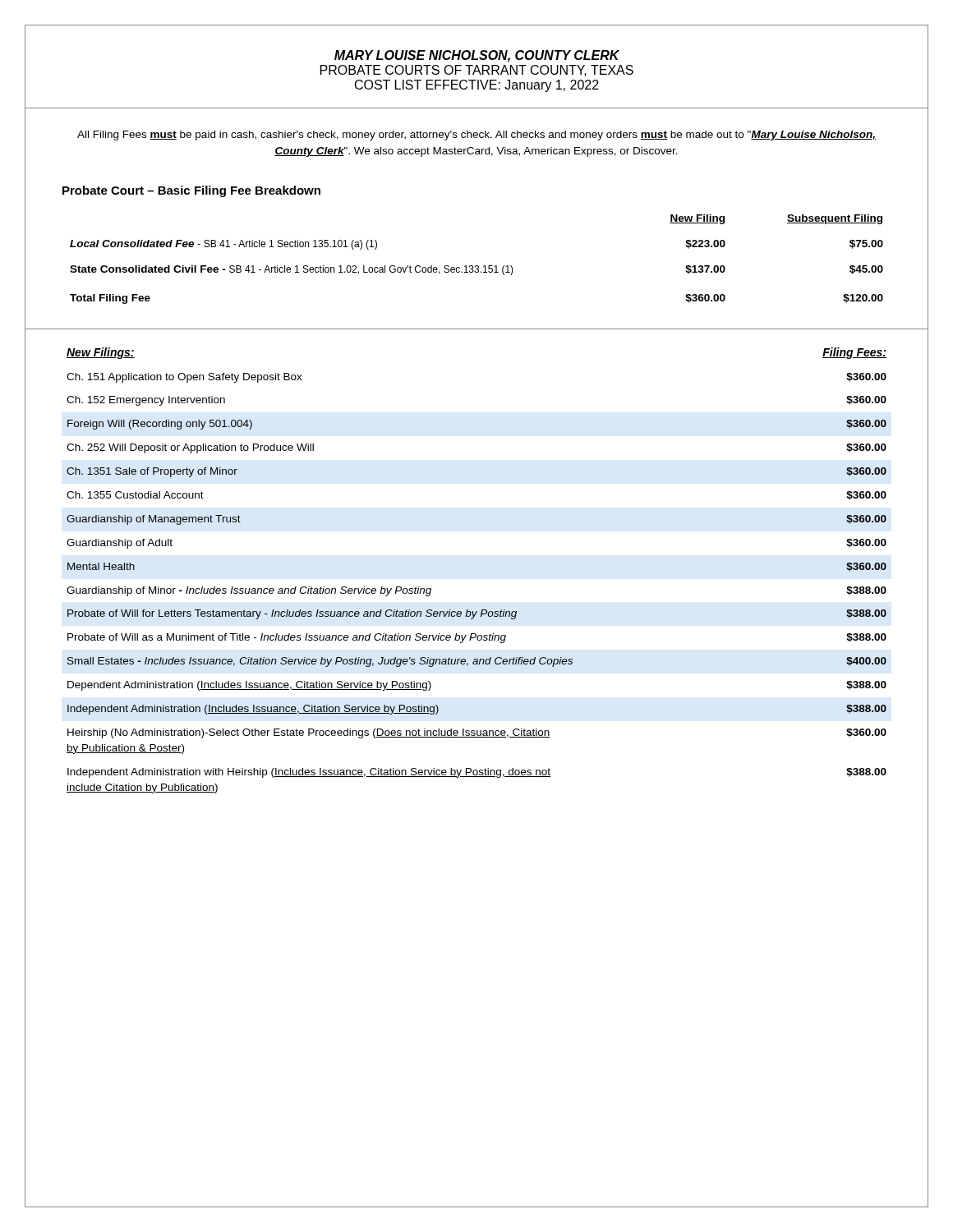Find the text block that reads "All Filing Fees must be paid in"

point(476,143)
